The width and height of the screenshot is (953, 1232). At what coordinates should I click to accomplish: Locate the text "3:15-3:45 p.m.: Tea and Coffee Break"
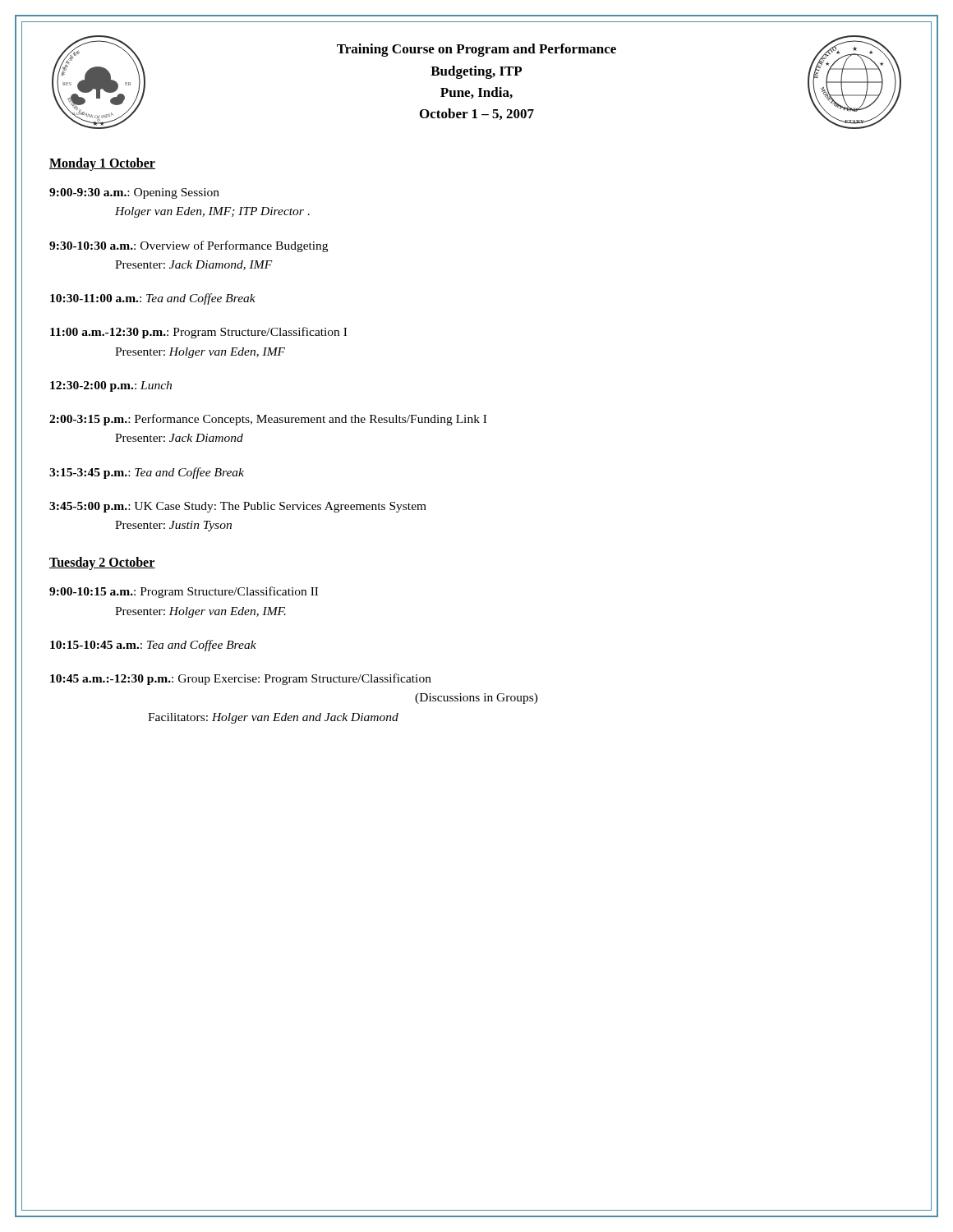click(x=147, y=471)
